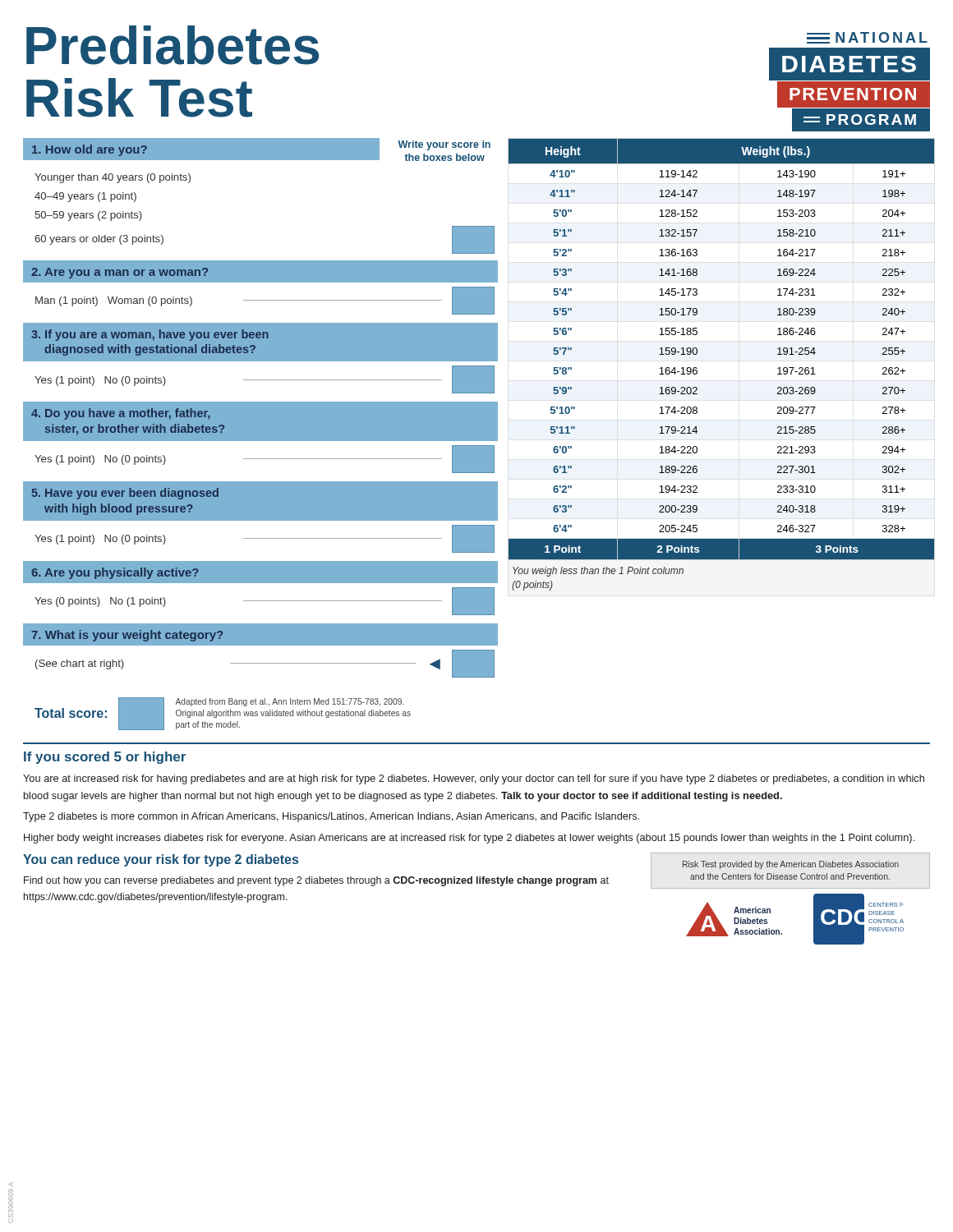Viewport: 953px width, 1232px height.
Task: Locate the block starting "Type 2 diabetes is more common"
Action: (332, 816)
